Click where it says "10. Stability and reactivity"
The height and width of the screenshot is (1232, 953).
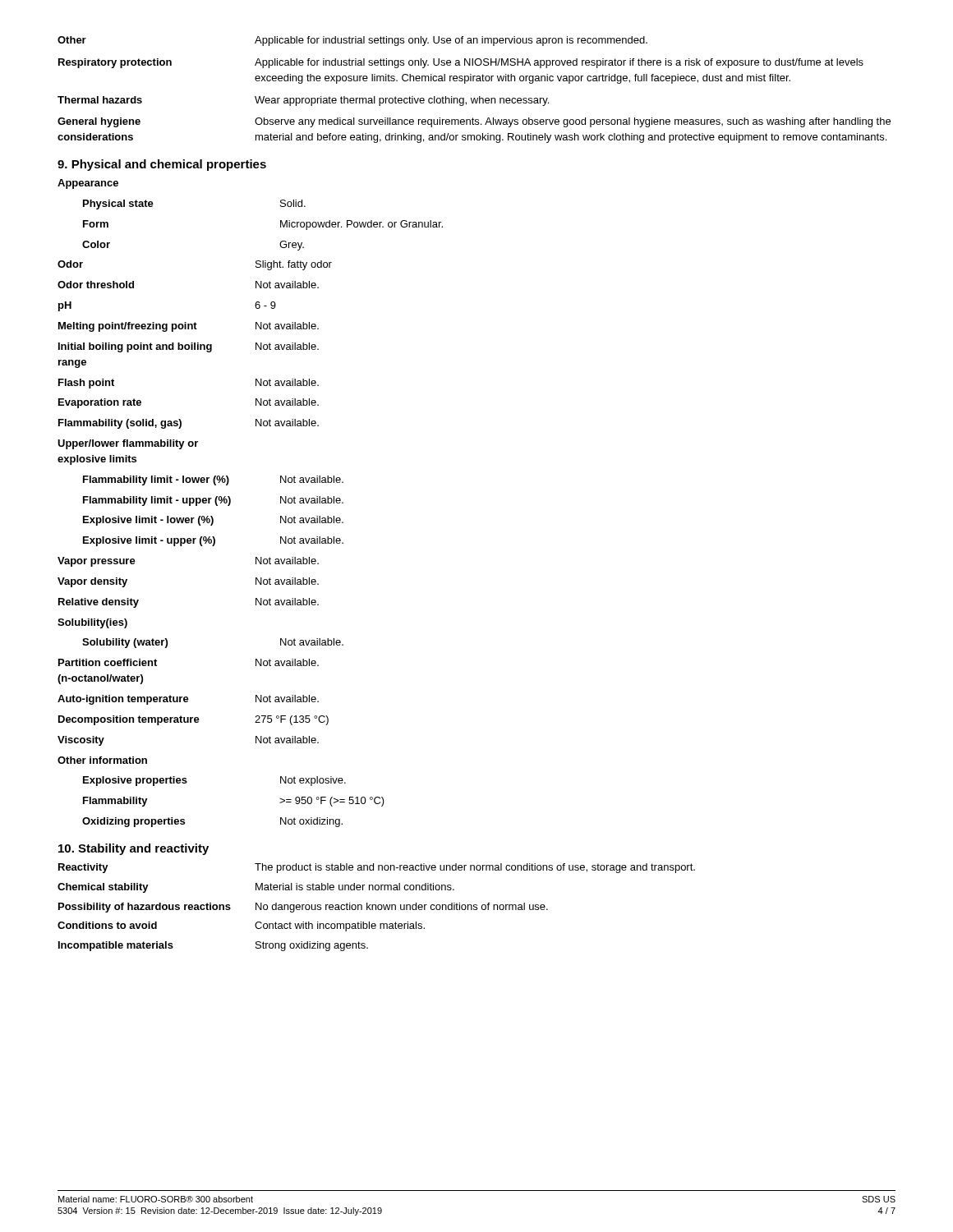click(x=133, y=848)
